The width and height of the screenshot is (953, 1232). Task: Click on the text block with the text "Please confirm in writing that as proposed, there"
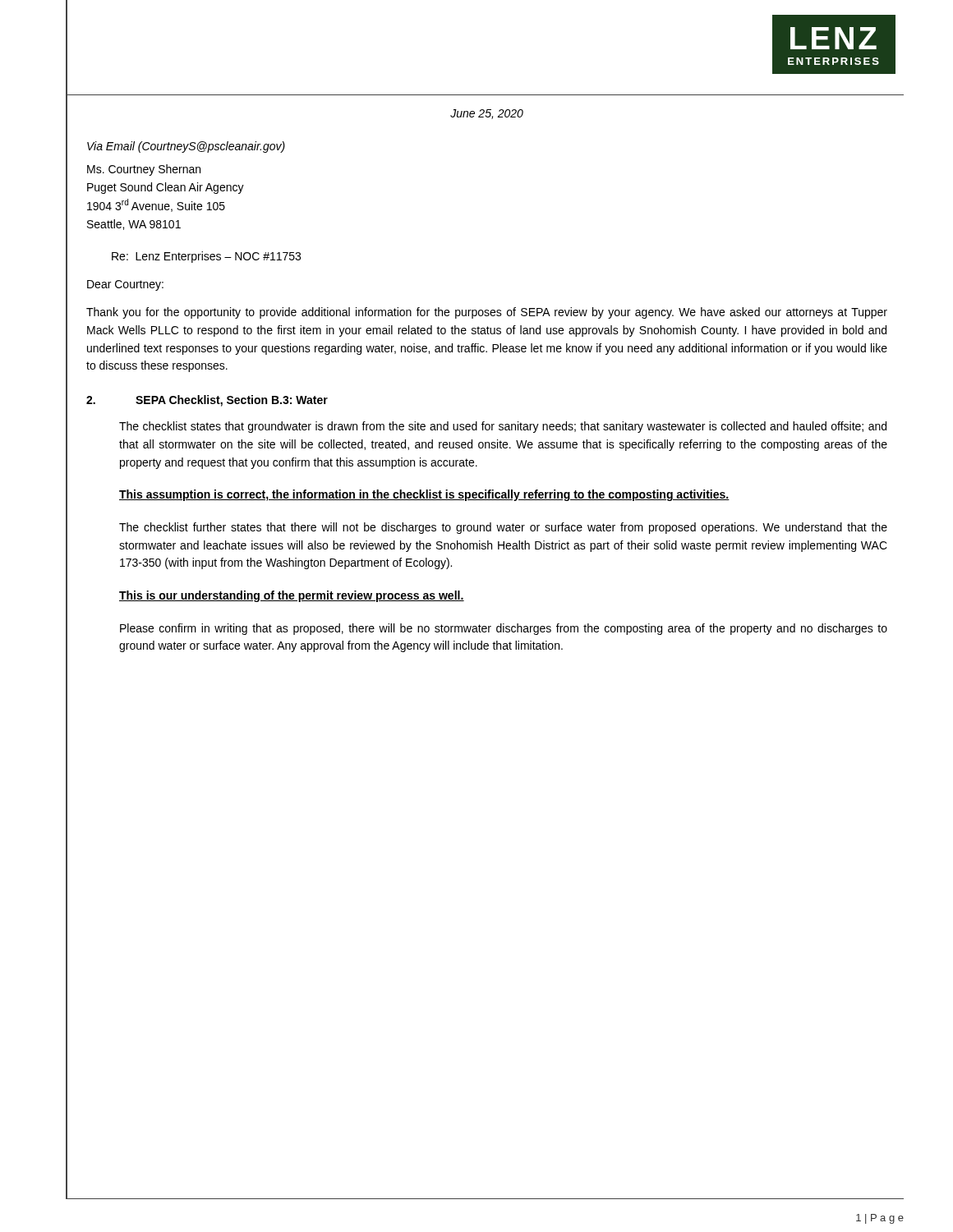[x=503, y=637]
